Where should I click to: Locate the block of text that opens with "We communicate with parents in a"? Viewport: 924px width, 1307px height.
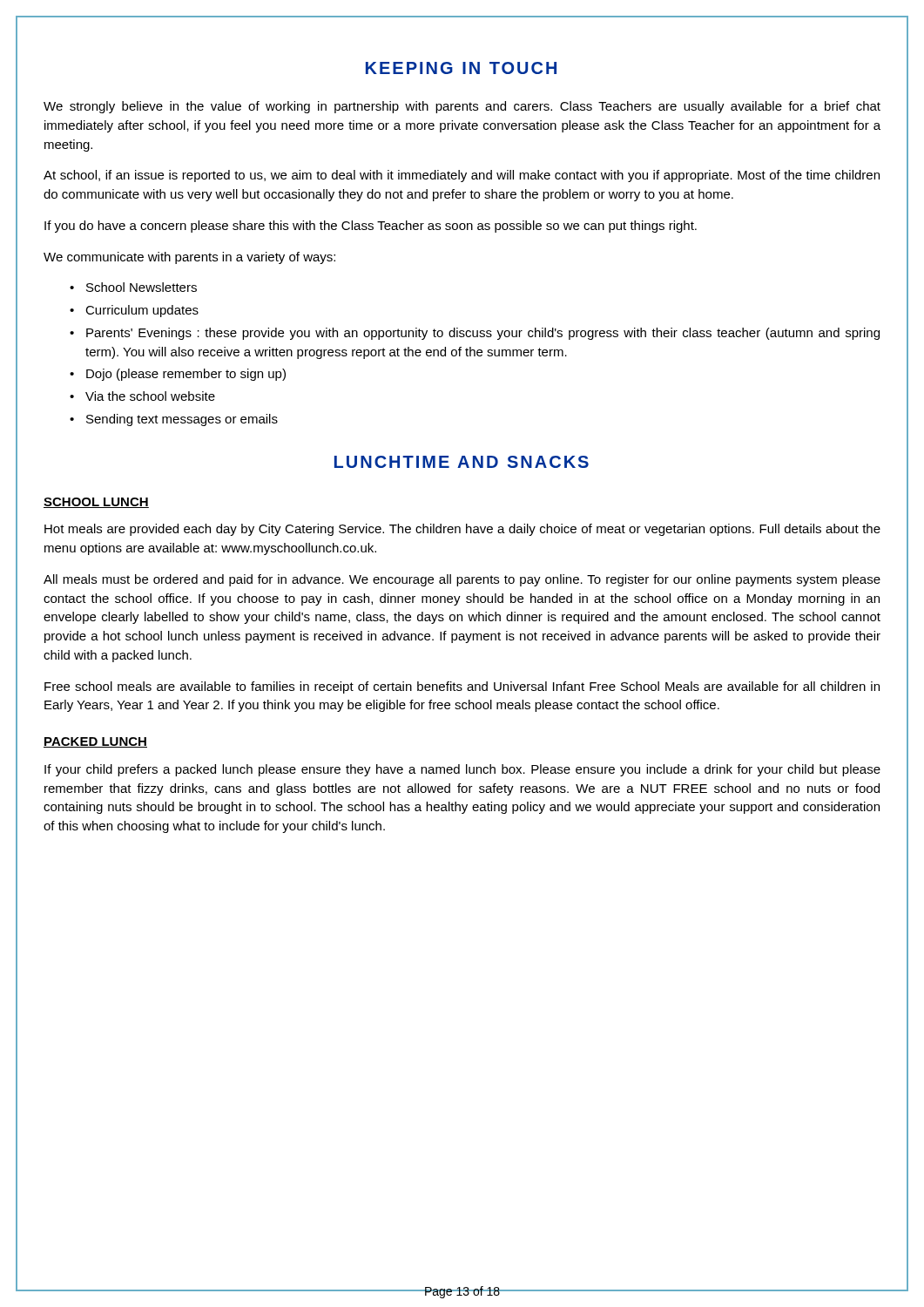pyautogui.click(x=190, y=256)
